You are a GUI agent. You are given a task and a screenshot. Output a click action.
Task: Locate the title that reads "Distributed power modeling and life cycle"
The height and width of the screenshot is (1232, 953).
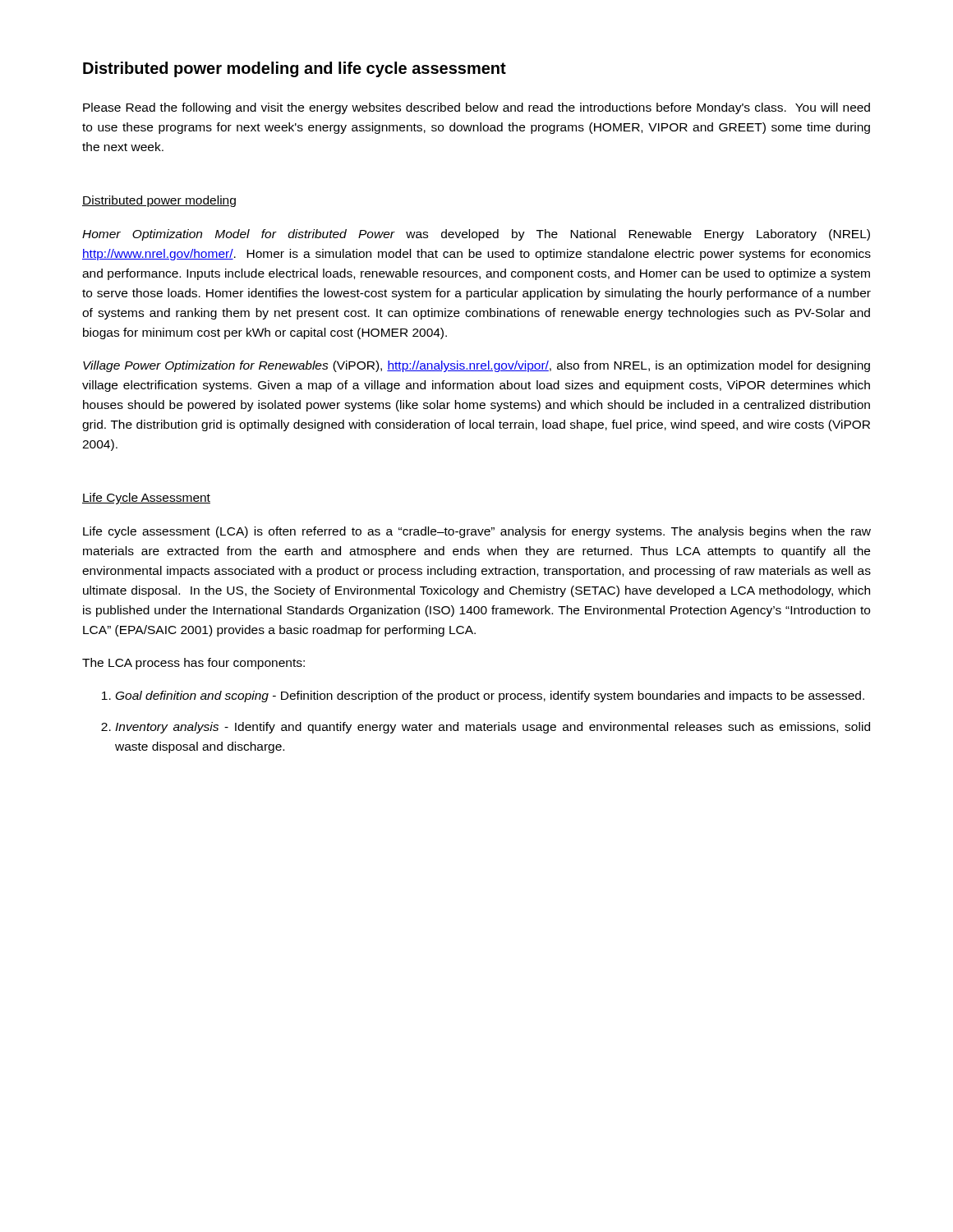tap(294, 68)
